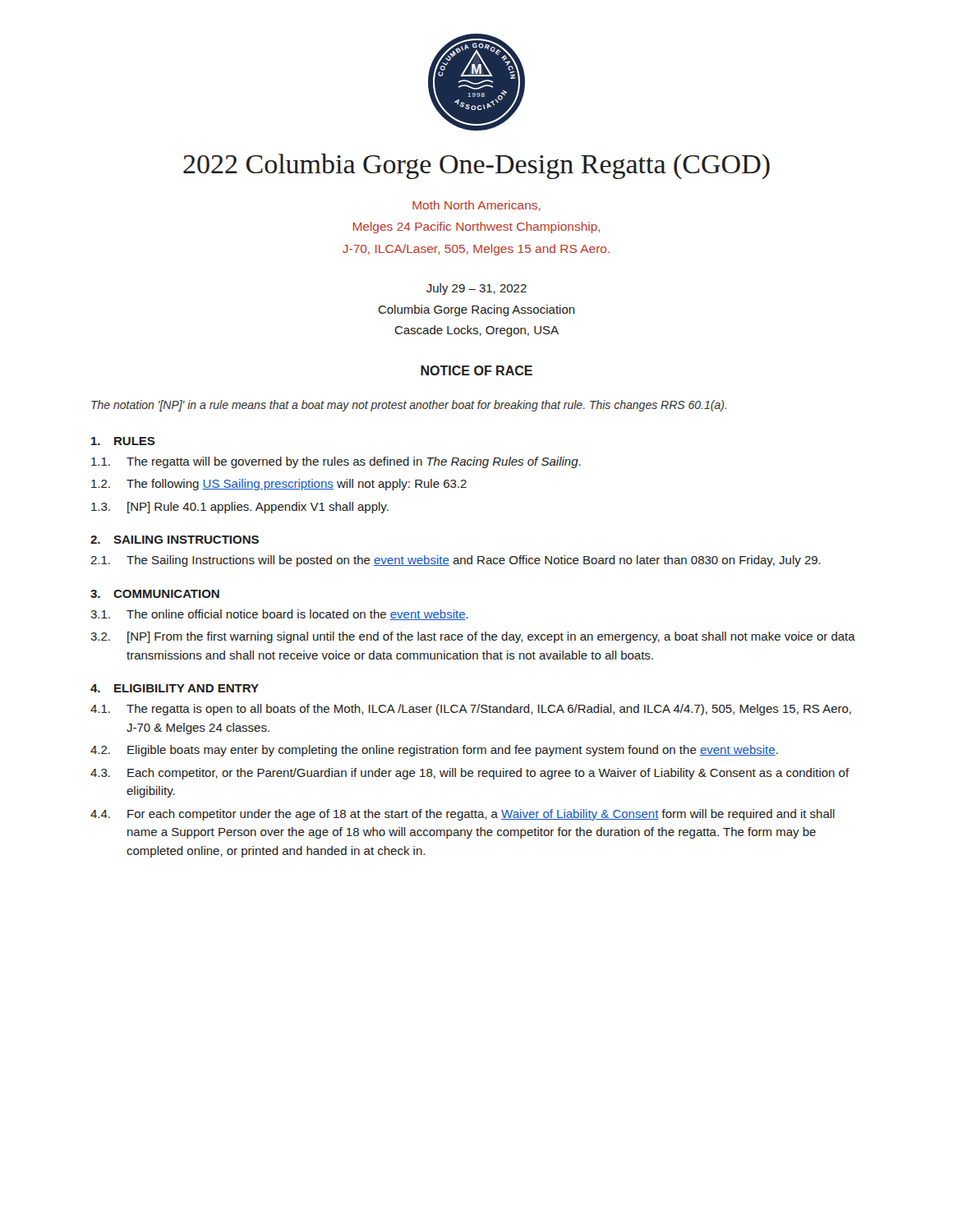Find the list item with the text "4.3. Each competitor, or the Parent/Guardian if"
The width and height of the screenshot is (953, 1232).
(476, 782)
